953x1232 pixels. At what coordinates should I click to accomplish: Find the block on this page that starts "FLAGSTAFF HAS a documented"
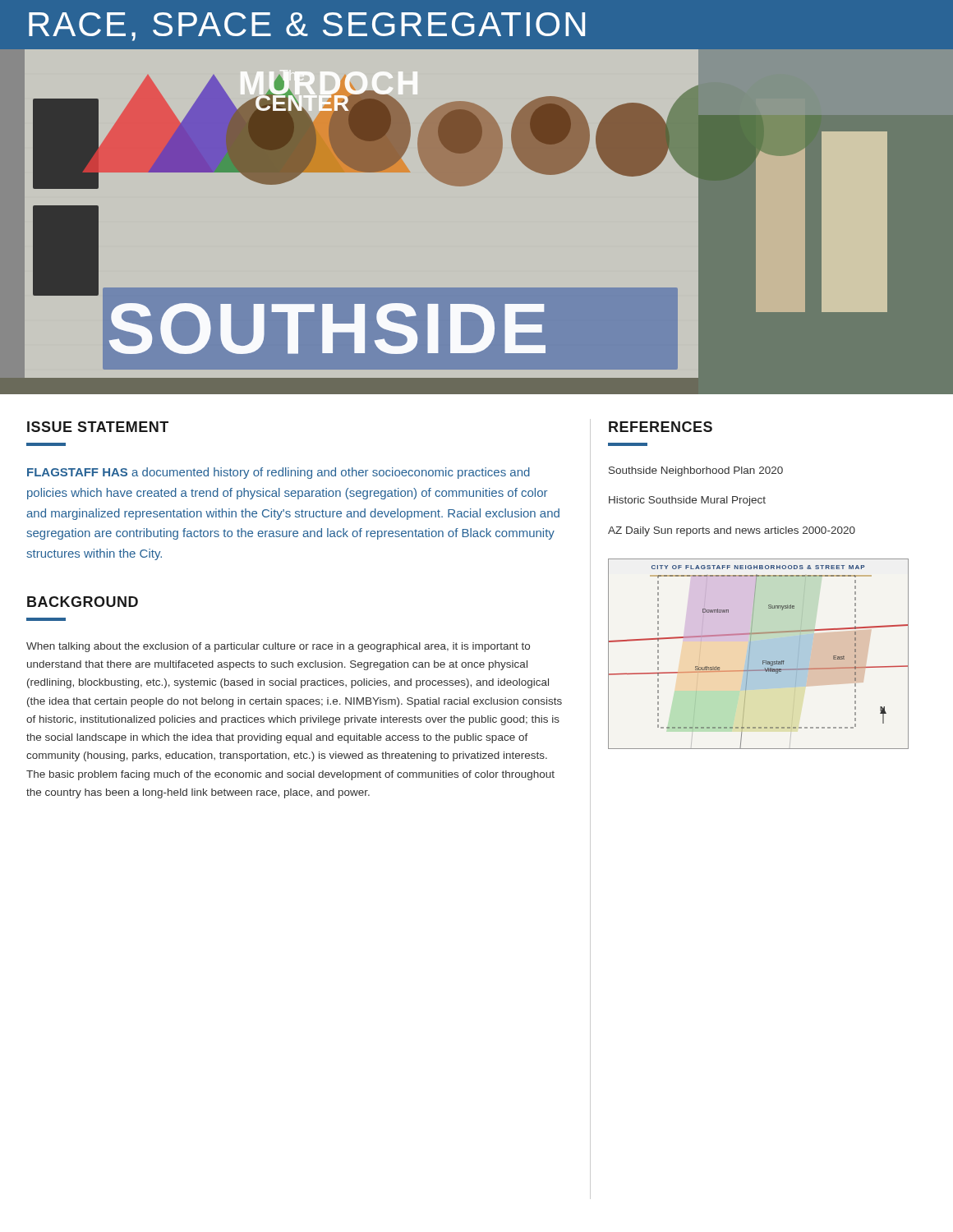click(x=293, y=513)
